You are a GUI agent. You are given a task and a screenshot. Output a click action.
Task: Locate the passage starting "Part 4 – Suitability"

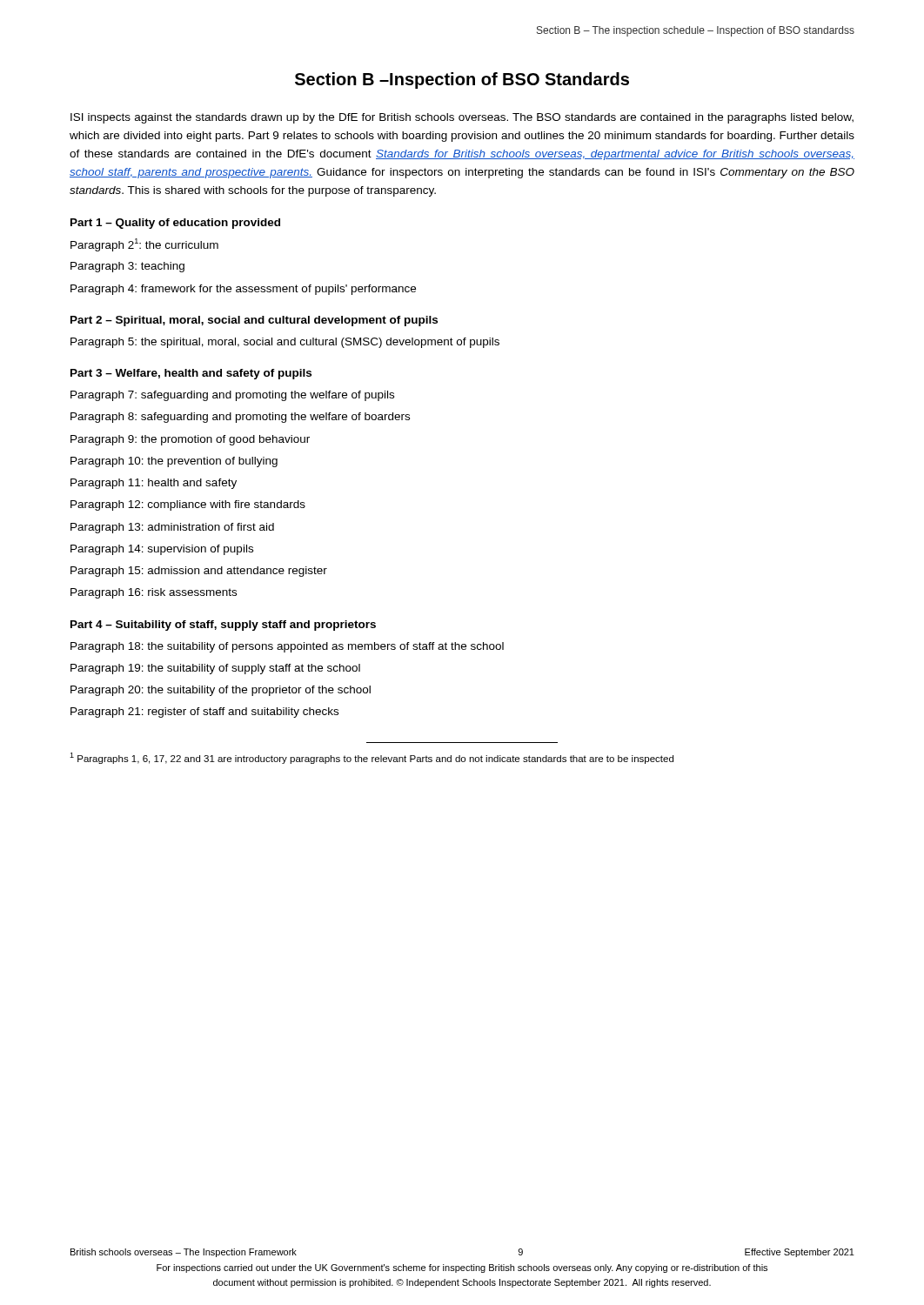[223, 624]
